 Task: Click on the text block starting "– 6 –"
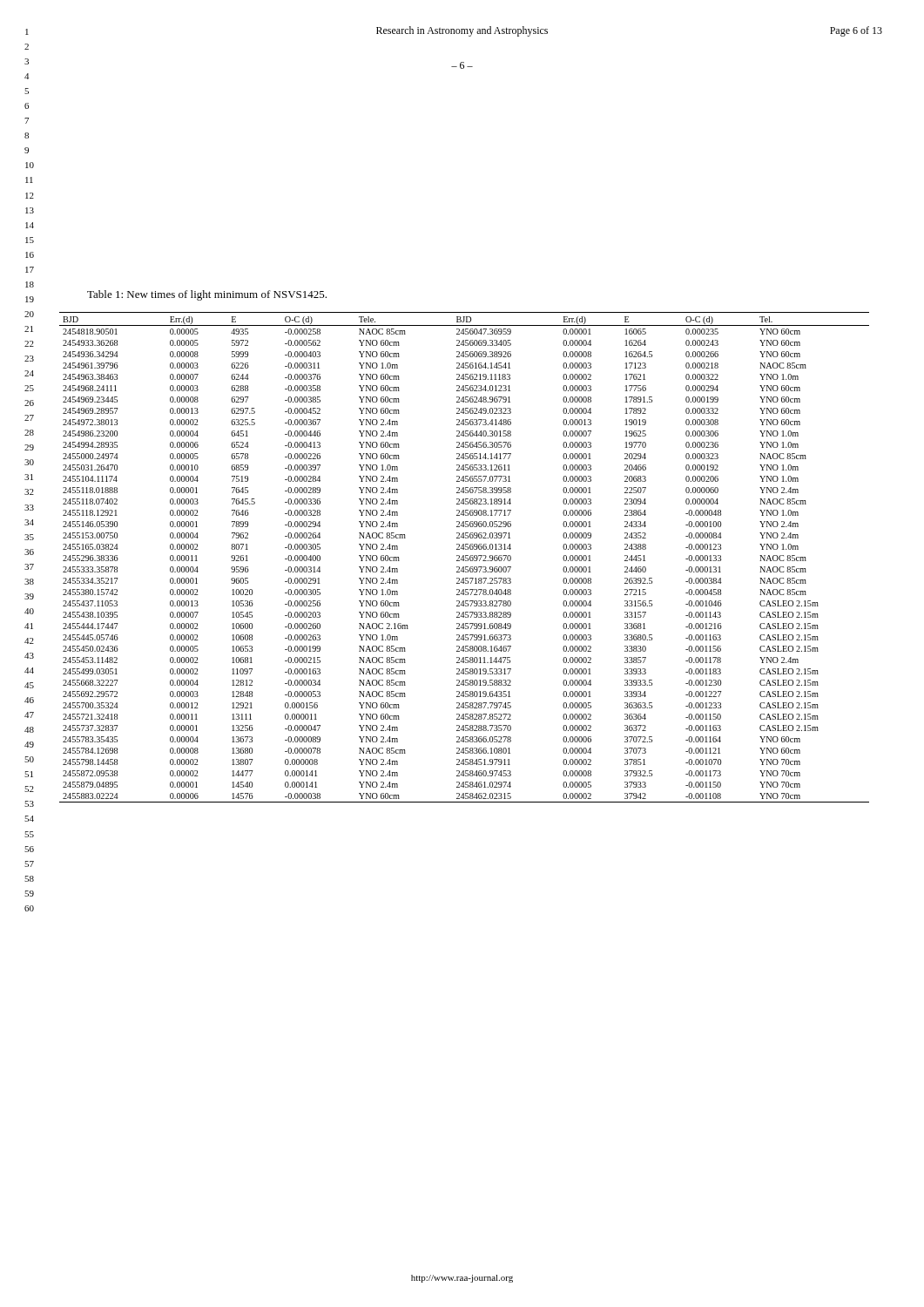click(x=462, y=65)
